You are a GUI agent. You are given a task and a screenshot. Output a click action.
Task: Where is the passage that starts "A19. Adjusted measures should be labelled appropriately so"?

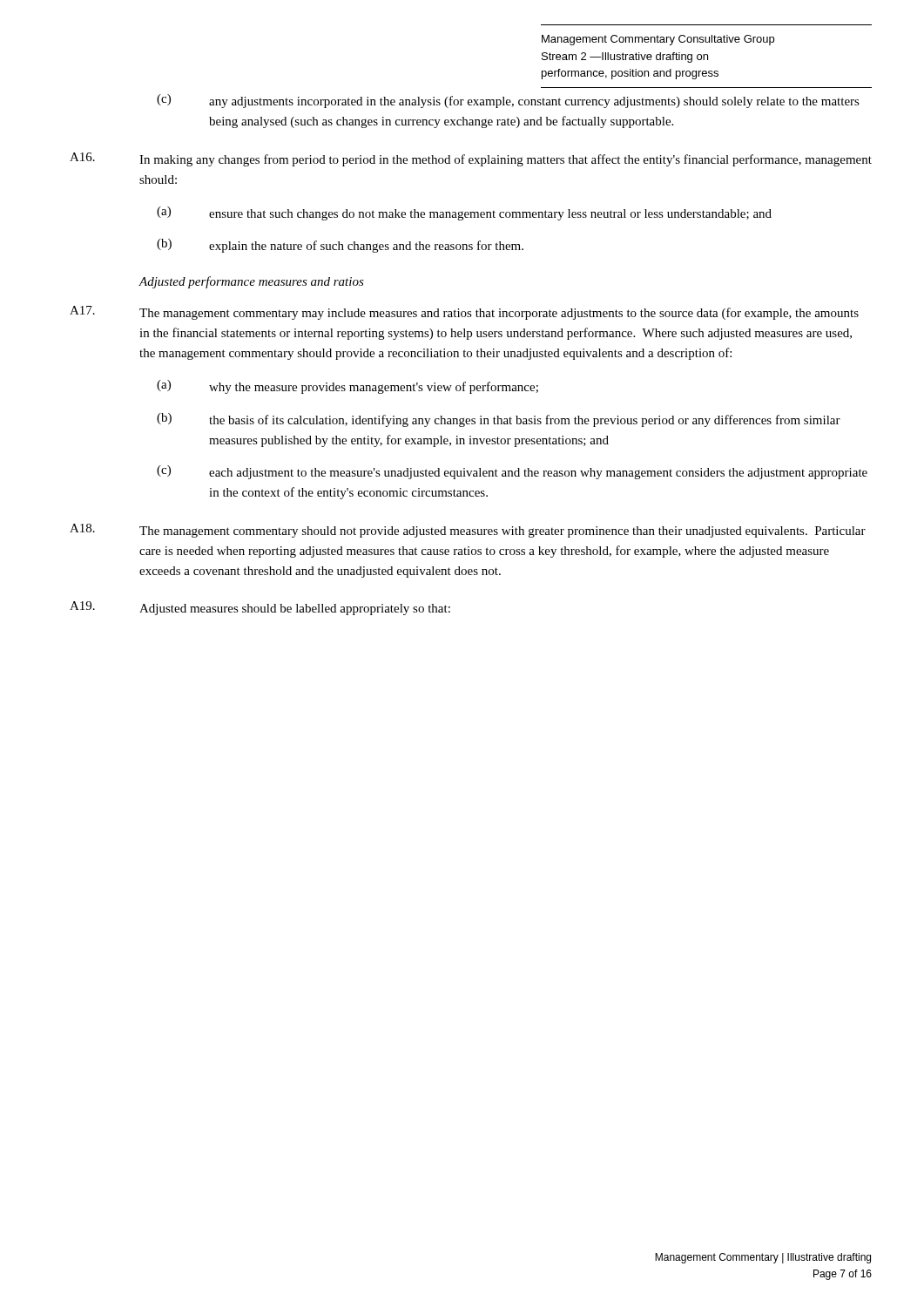tap(260, 608)
